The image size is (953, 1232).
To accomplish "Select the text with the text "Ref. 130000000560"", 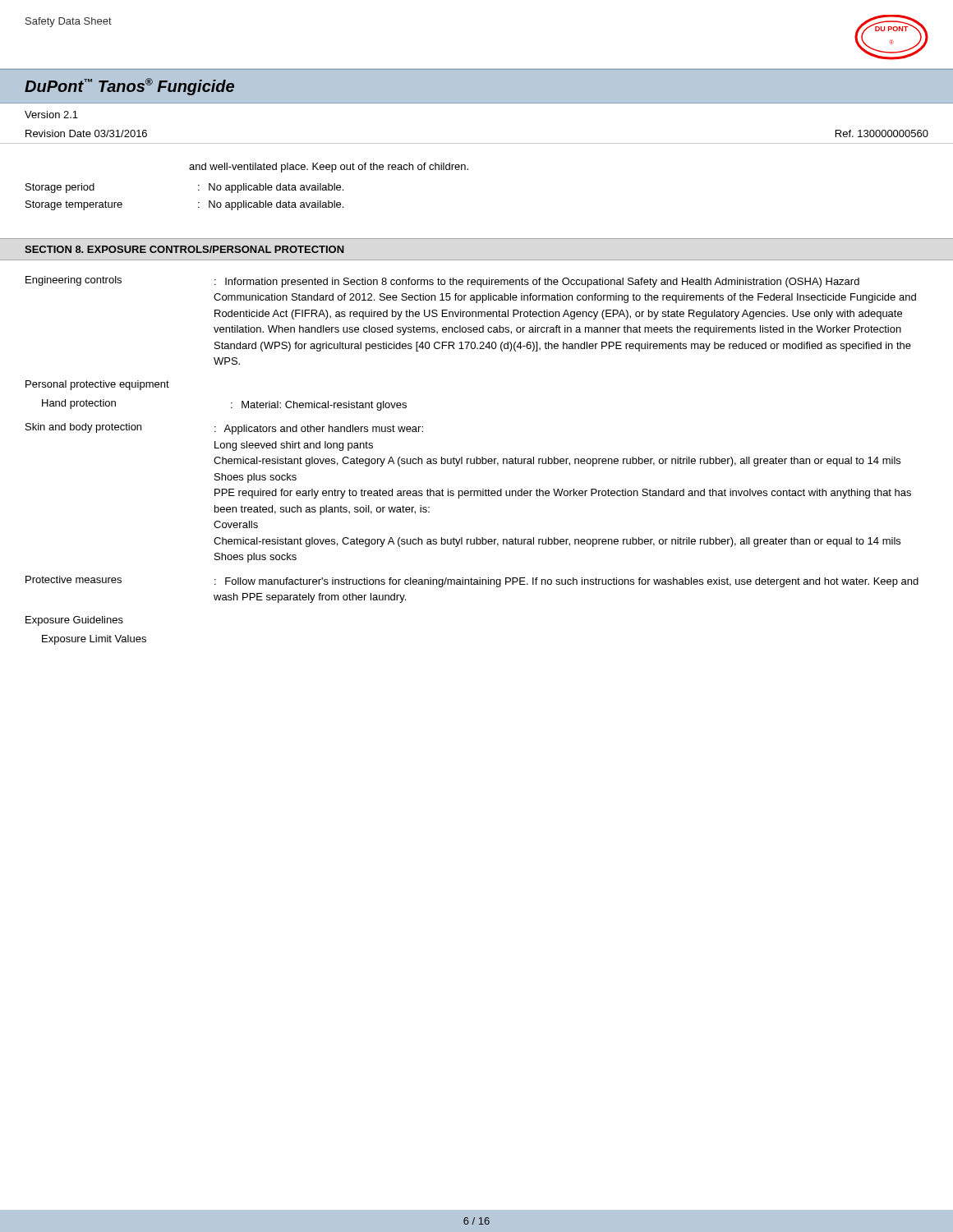I will [x=881, y=133].
